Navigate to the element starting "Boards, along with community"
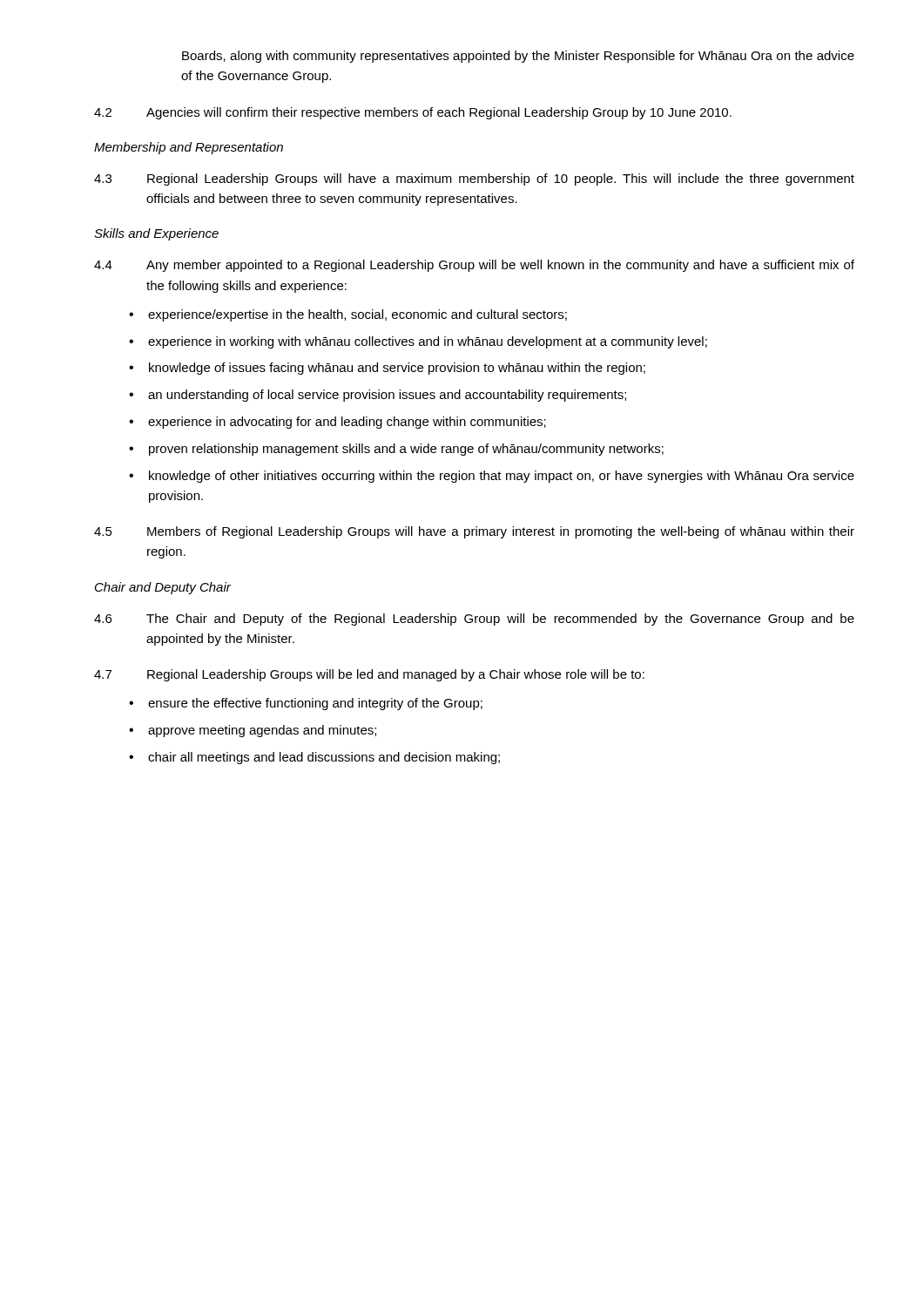924x1307 pixels. (518, 65)
